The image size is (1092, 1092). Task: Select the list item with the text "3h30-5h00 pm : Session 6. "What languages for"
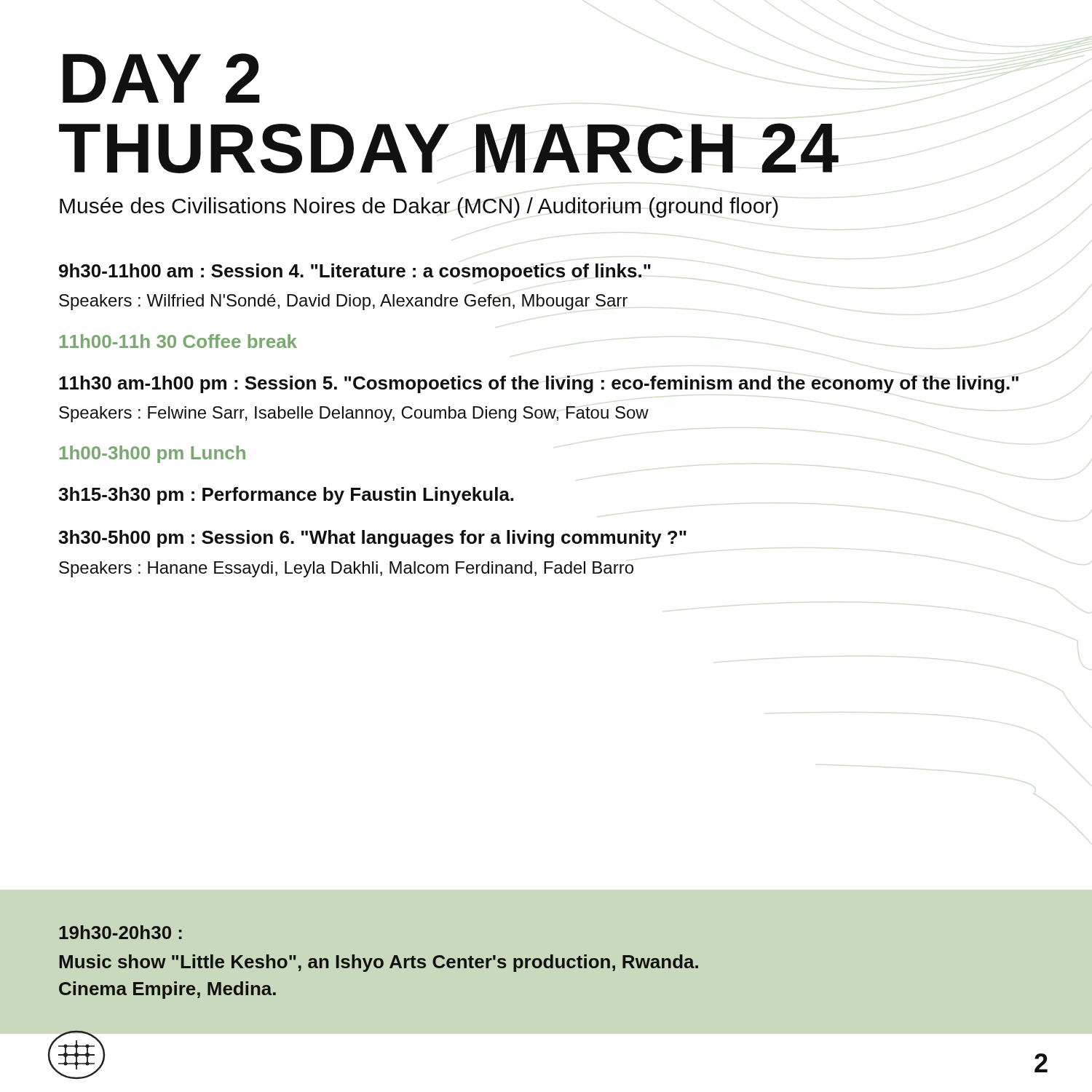pos(546,552)
